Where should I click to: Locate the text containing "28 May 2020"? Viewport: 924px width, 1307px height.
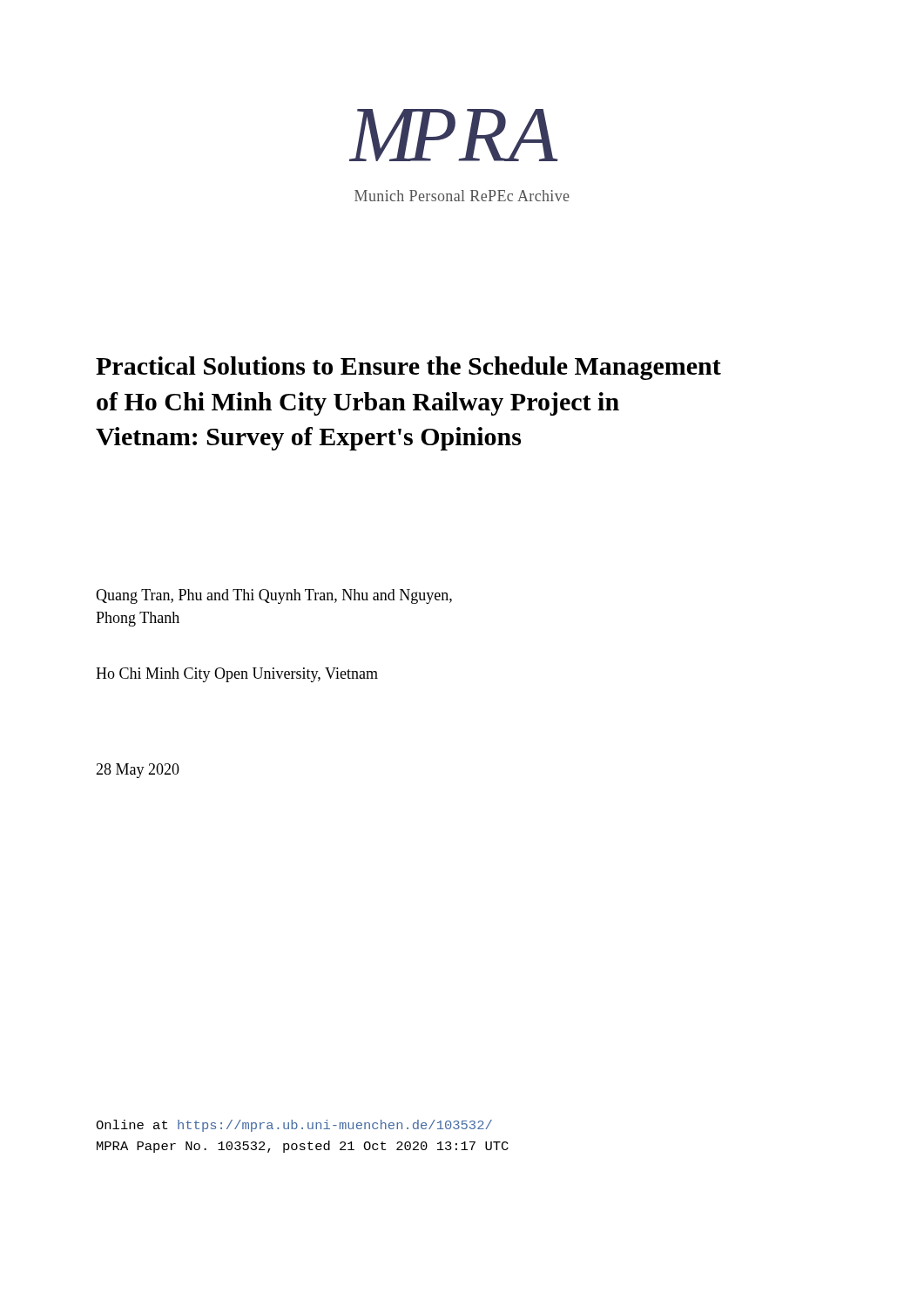click(x=138, y=771)
